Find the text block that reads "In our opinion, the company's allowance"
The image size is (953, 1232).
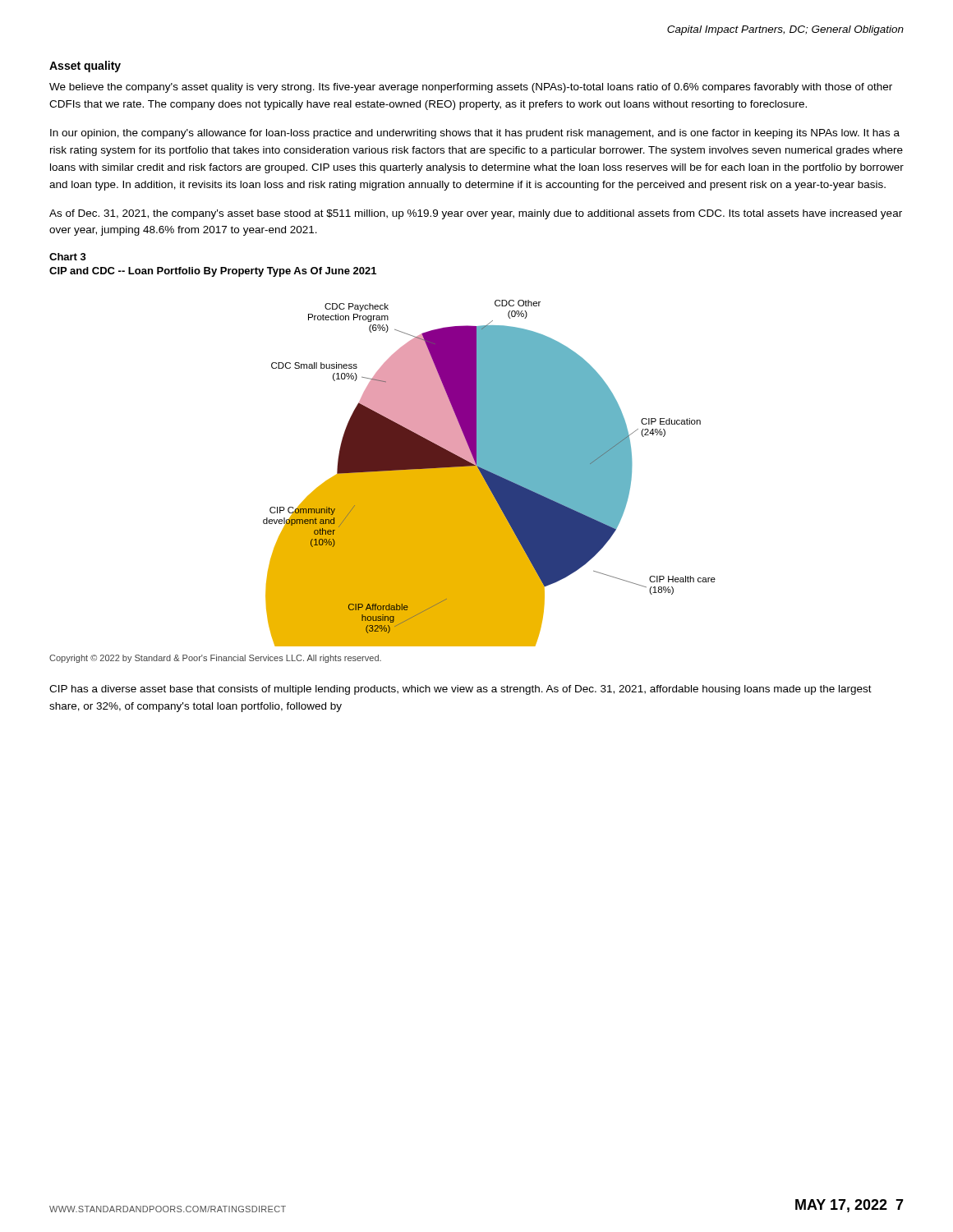(476, 158)
